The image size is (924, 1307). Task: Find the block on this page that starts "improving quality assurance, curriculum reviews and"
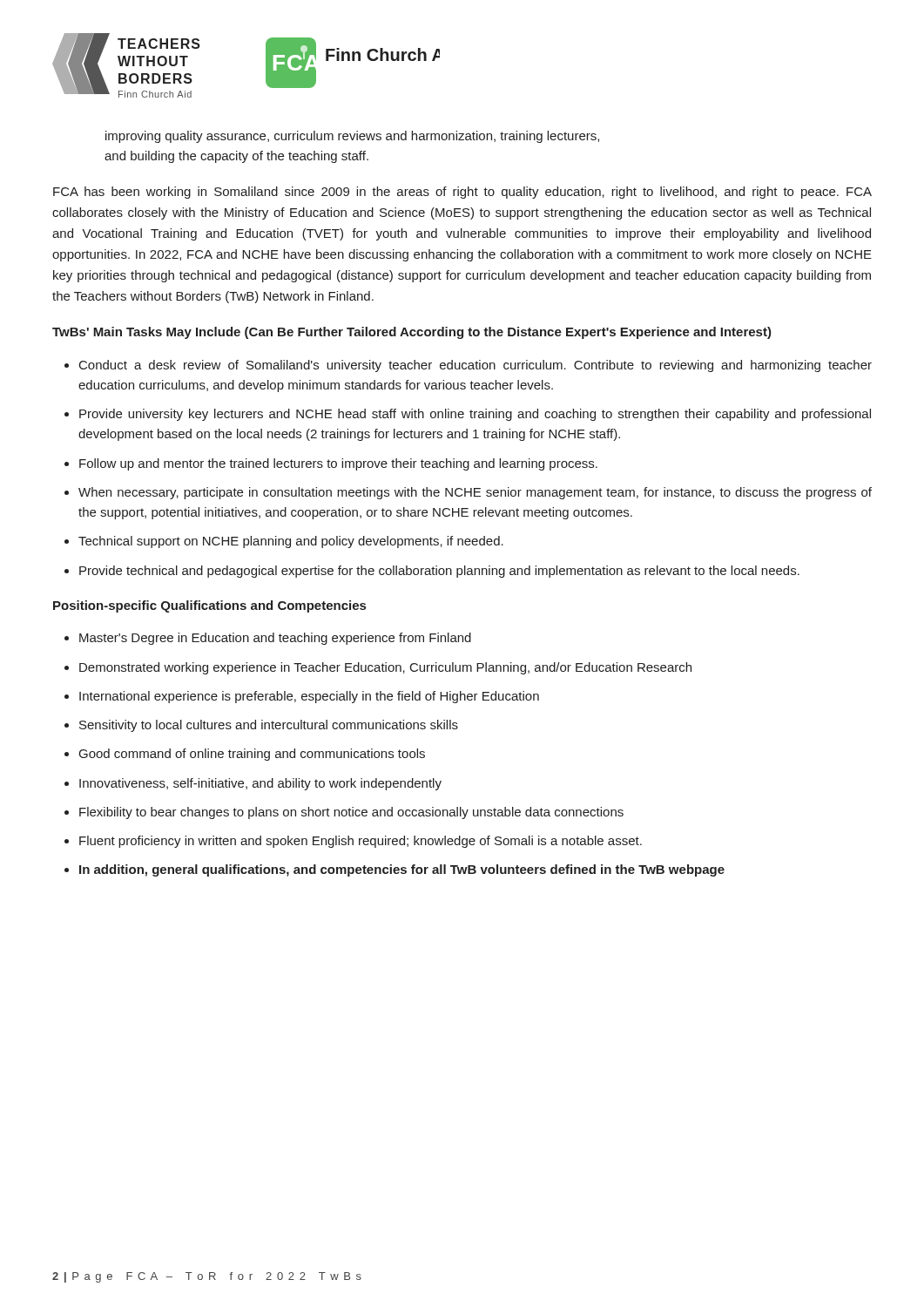click(x=352, y=145)
